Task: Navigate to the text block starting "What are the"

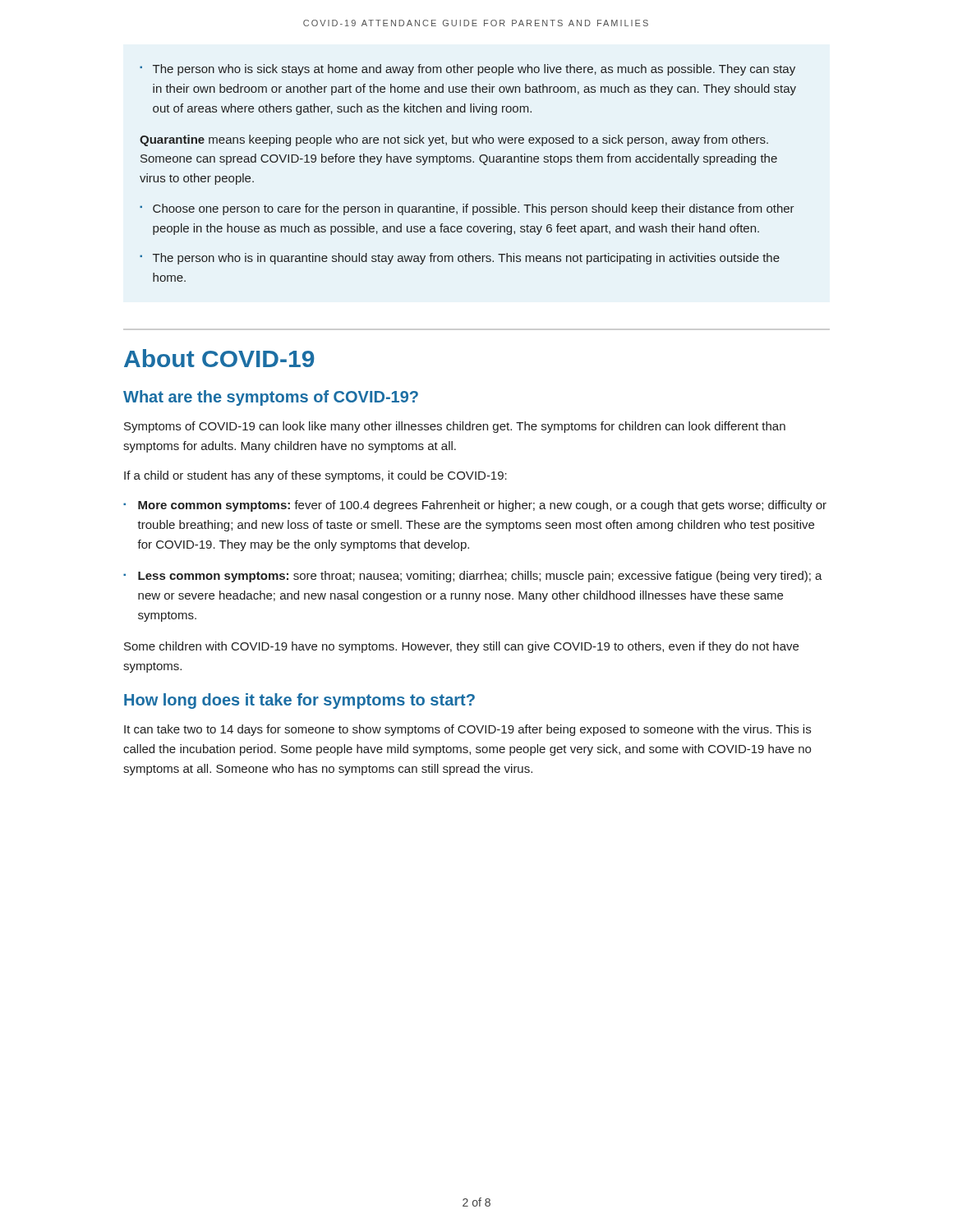Action: coord(271,397)
